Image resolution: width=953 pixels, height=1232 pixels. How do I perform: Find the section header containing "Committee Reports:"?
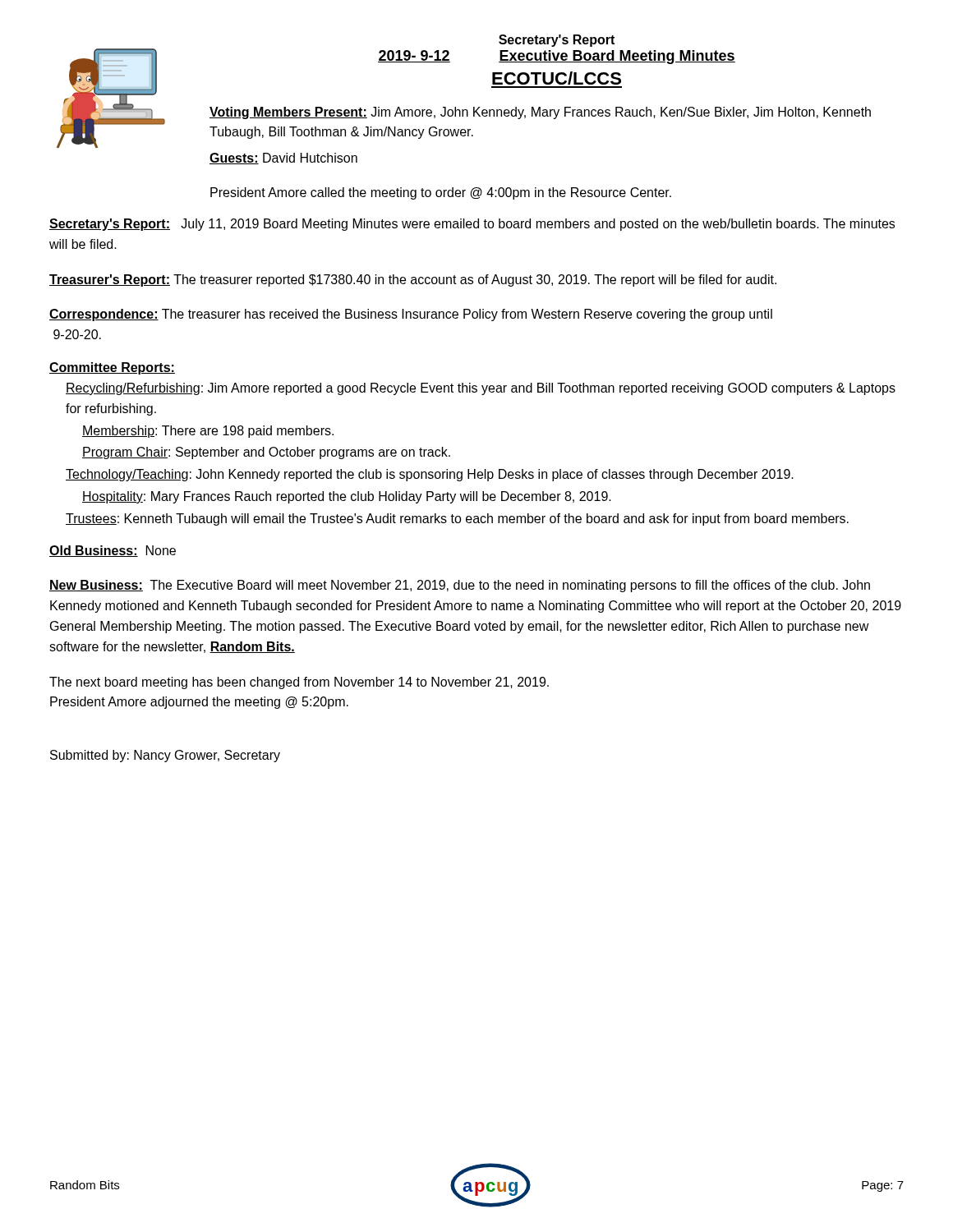click(112, 368)
